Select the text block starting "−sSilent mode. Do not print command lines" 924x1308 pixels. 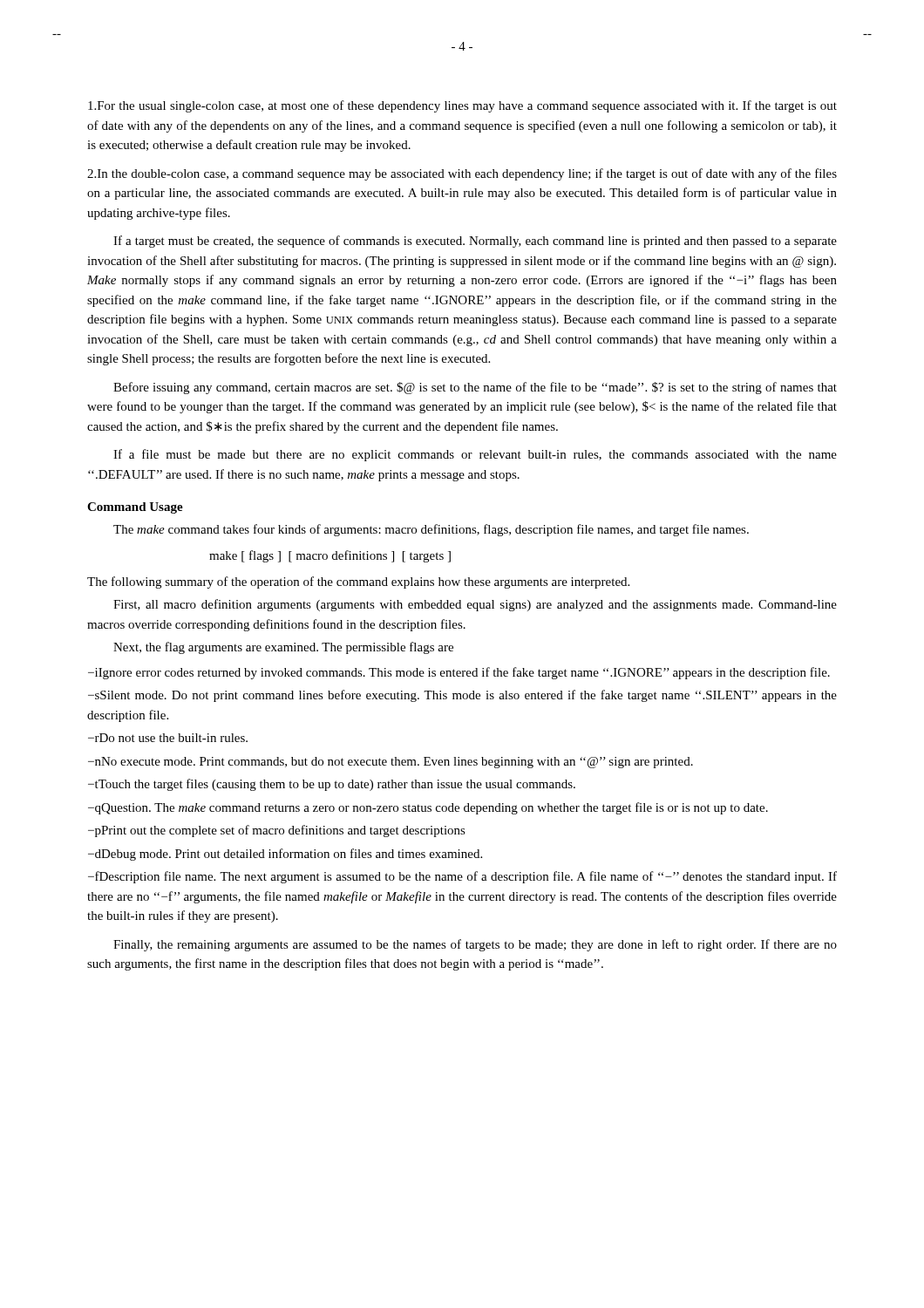coord(462,705)
